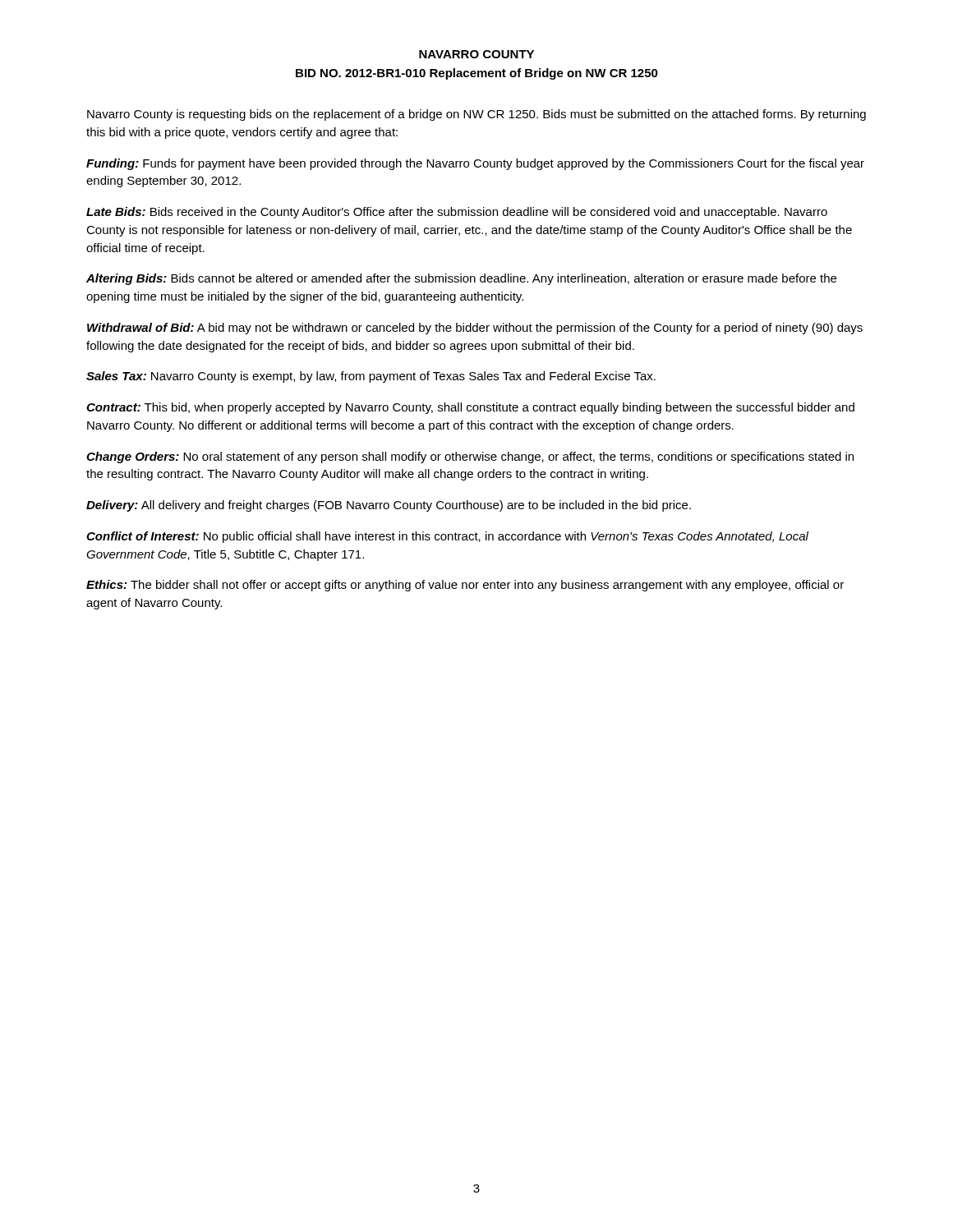The width and height of the screenshot is (953, 1232).
Task: Click the passage that begins "Contract: This bid, when properly"
Action: click(471, 416)
